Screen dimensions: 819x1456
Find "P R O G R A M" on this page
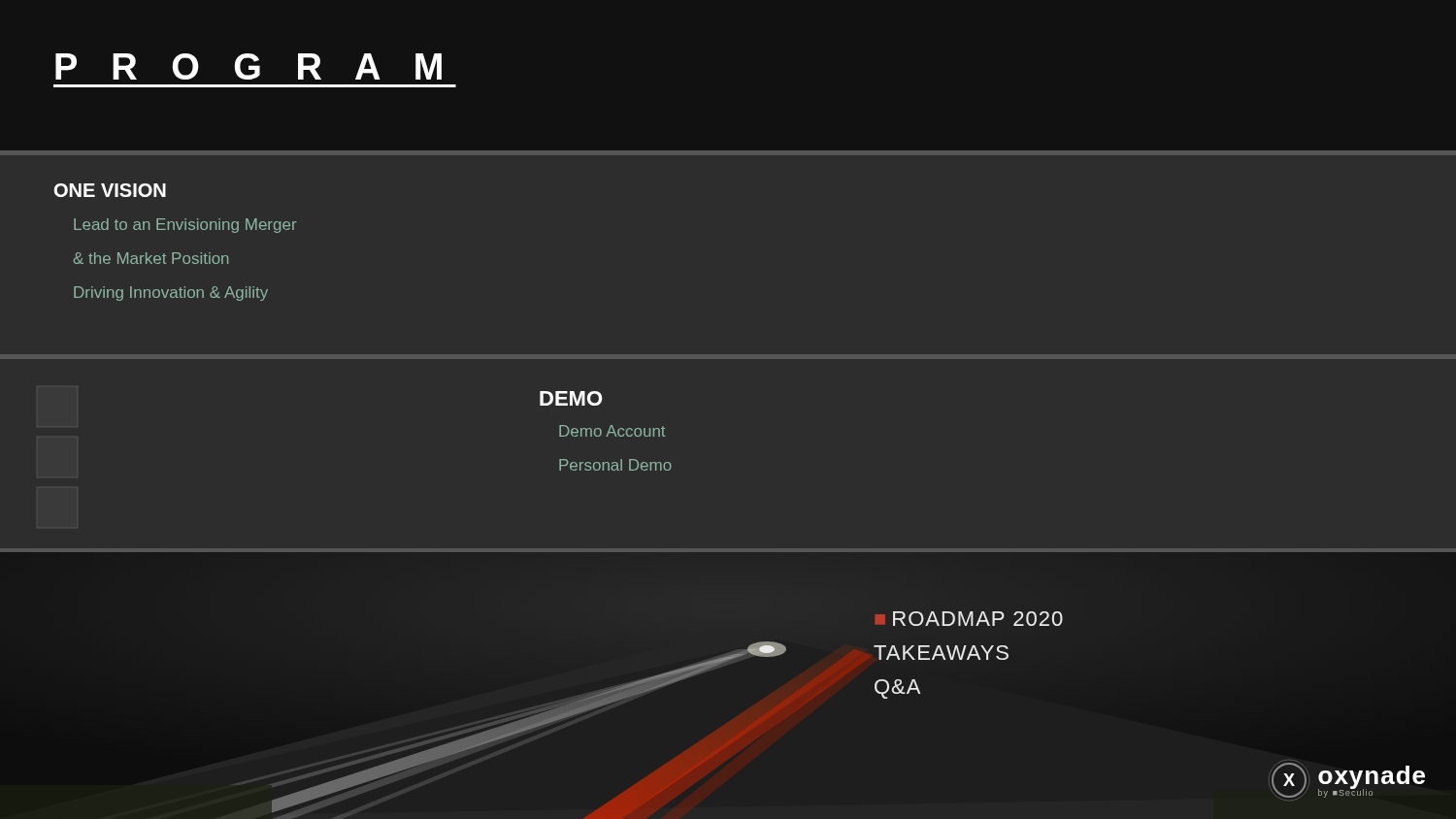coord(255,67)
